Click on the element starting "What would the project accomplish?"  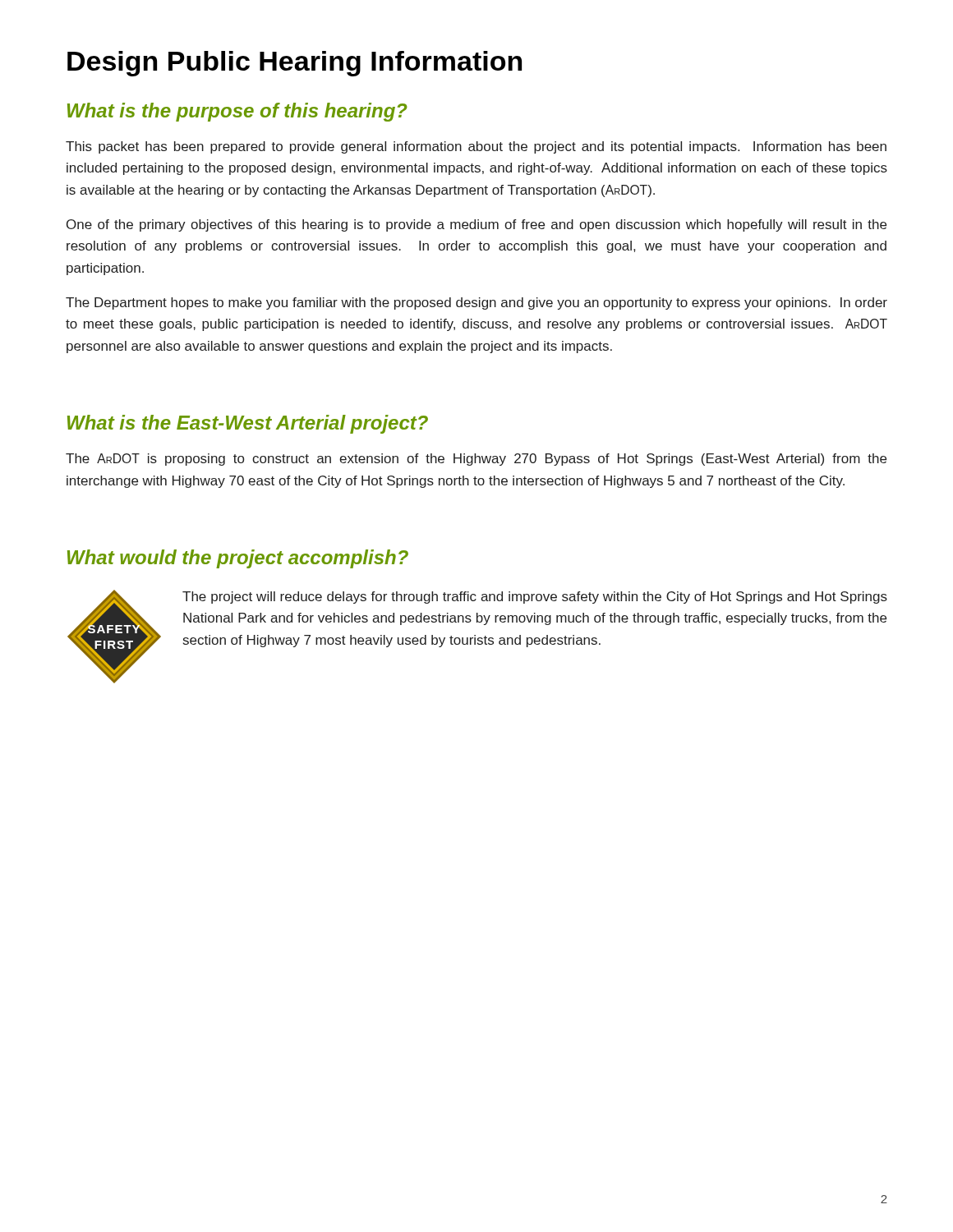(237, 557)
